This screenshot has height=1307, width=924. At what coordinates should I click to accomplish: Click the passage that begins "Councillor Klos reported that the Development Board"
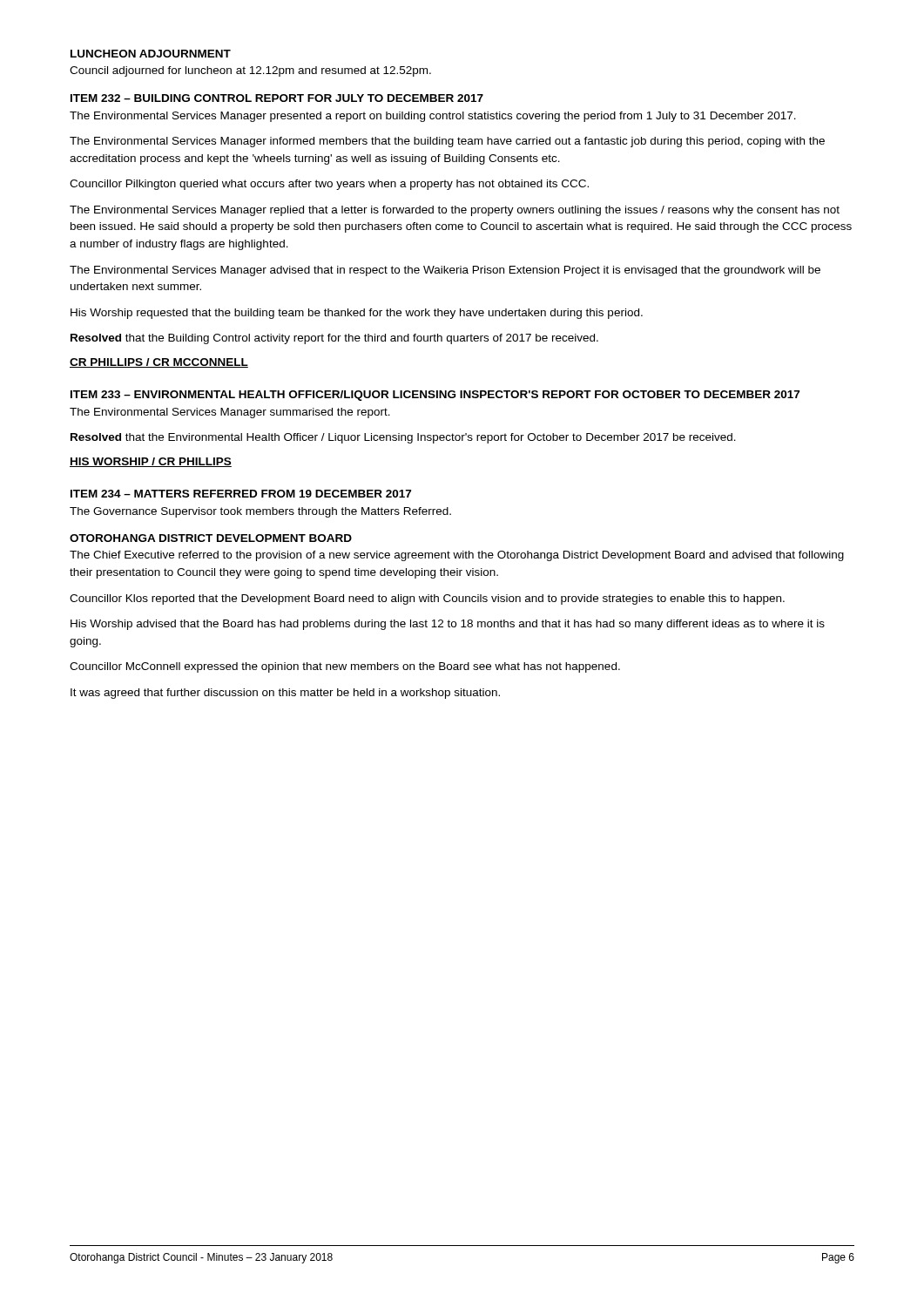point(462,598)
